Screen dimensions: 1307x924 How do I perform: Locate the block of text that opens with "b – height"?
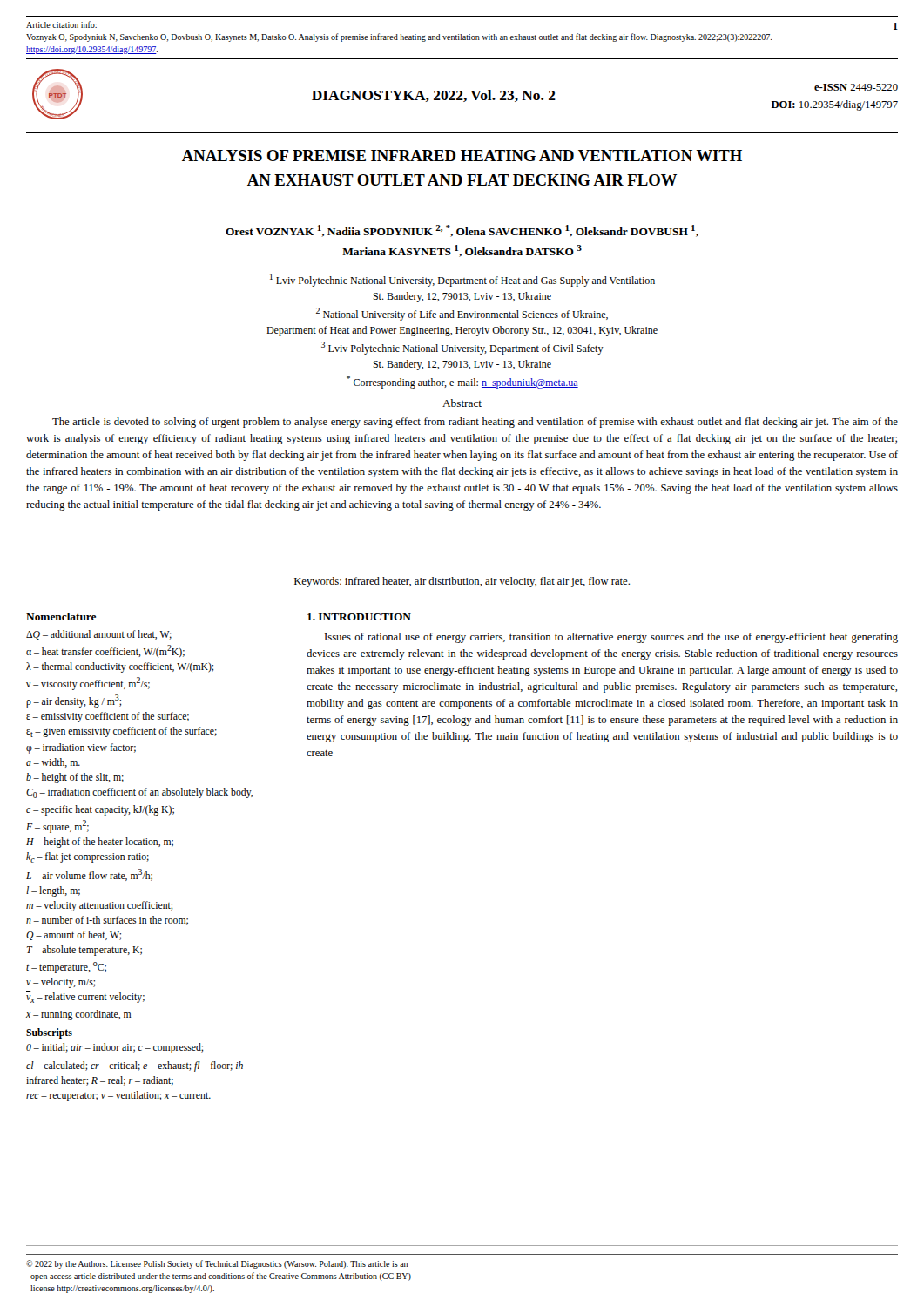pyautogui.click(x=75, y=778)
